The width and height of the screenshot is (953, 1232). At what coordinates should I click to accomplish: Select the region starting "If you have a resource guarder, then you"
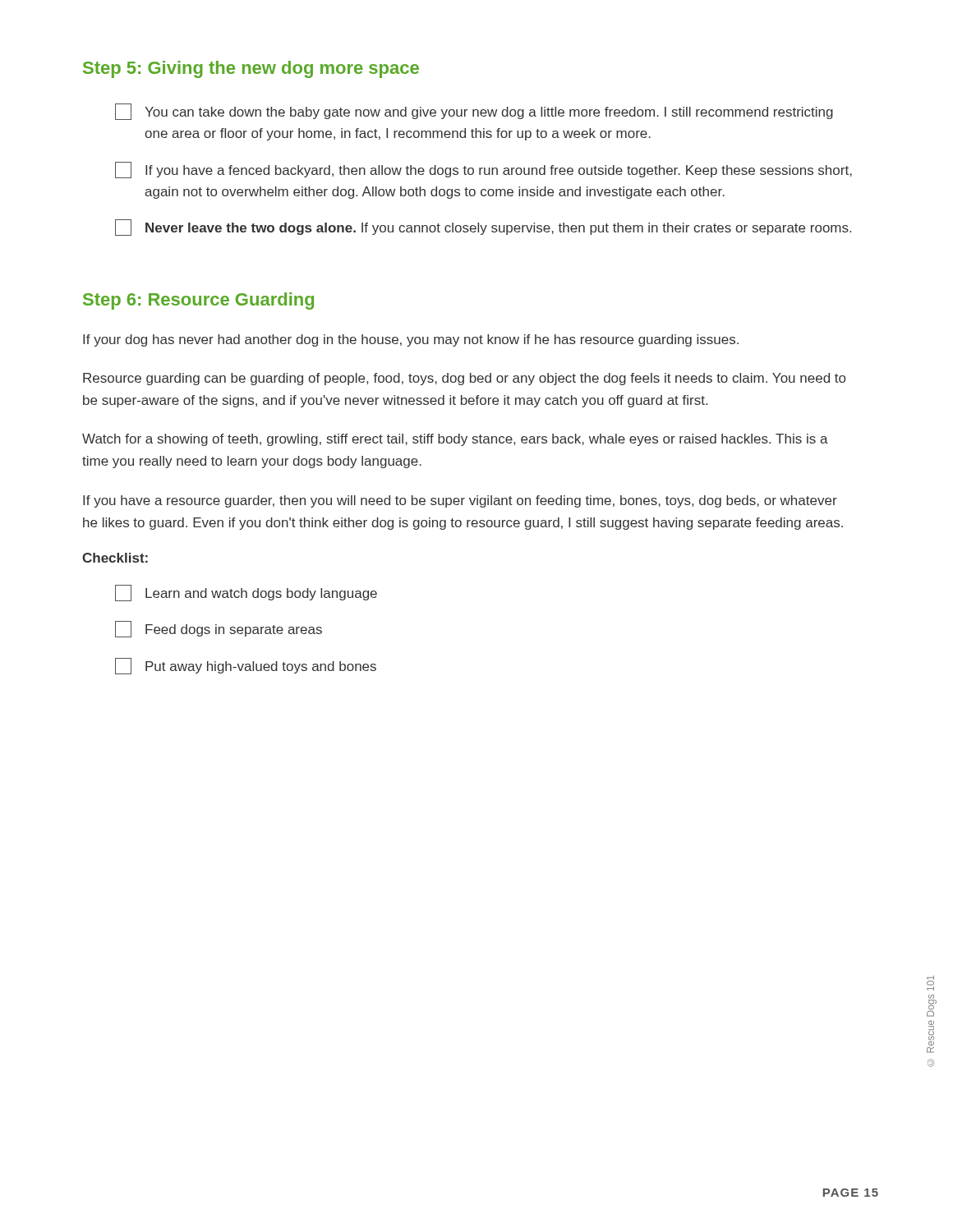(x=463, y=512)
